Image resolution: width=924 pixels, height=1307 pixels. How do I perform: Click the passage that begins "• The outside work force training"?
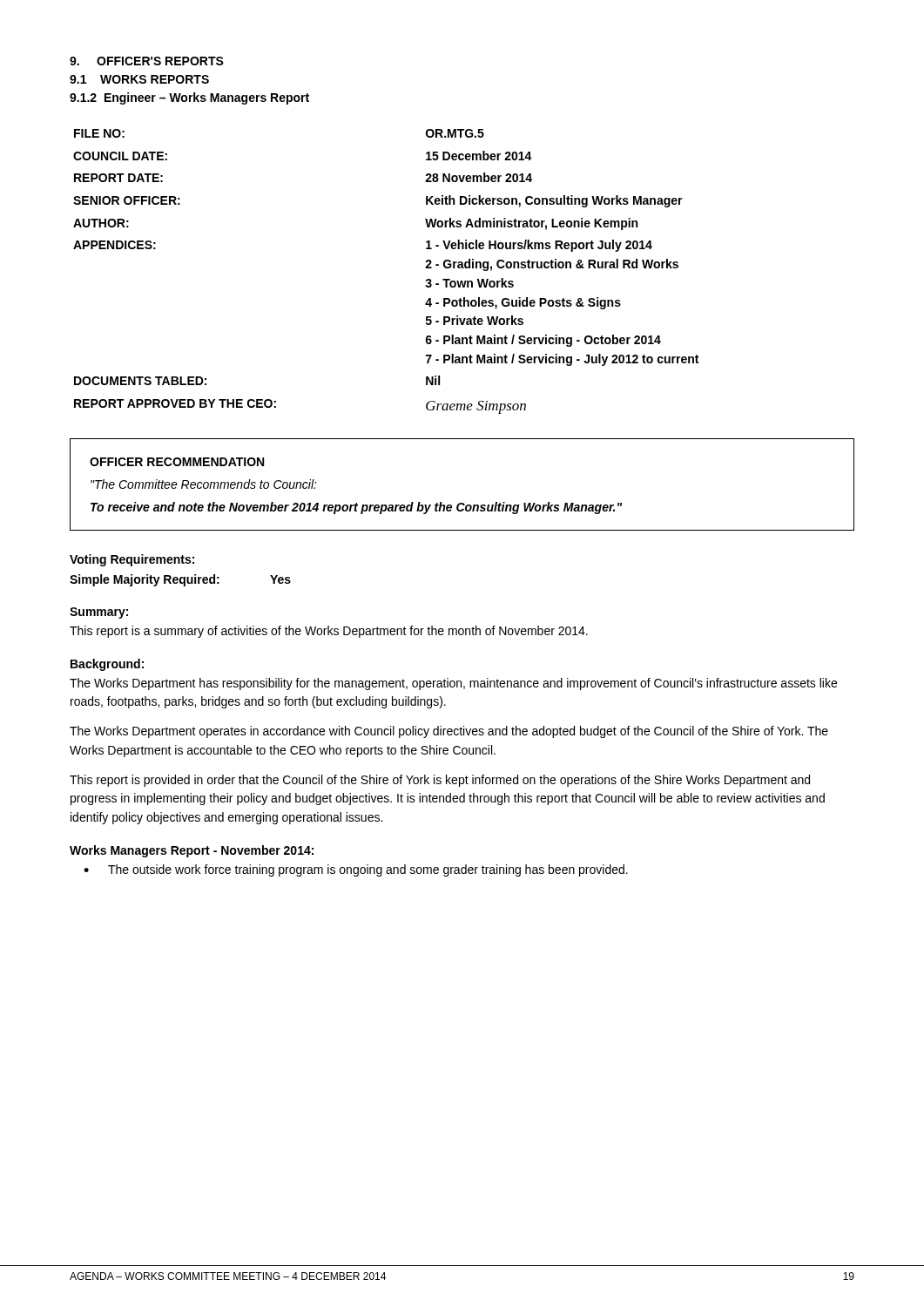click(469, 871)
